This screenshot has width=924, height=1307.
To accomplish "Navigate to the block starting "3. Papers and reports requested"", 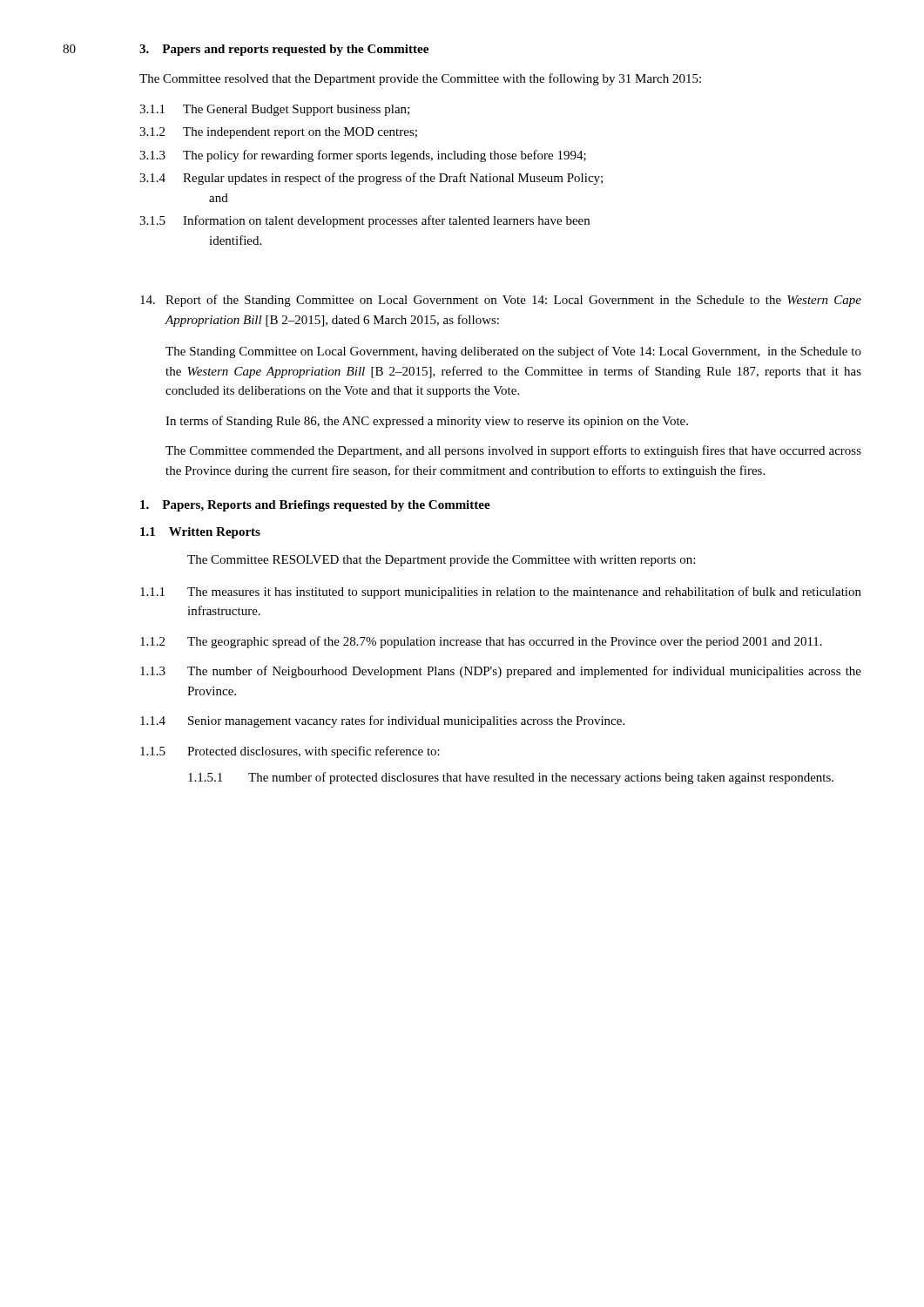I will pyautogui.click(x=284, y=49).
